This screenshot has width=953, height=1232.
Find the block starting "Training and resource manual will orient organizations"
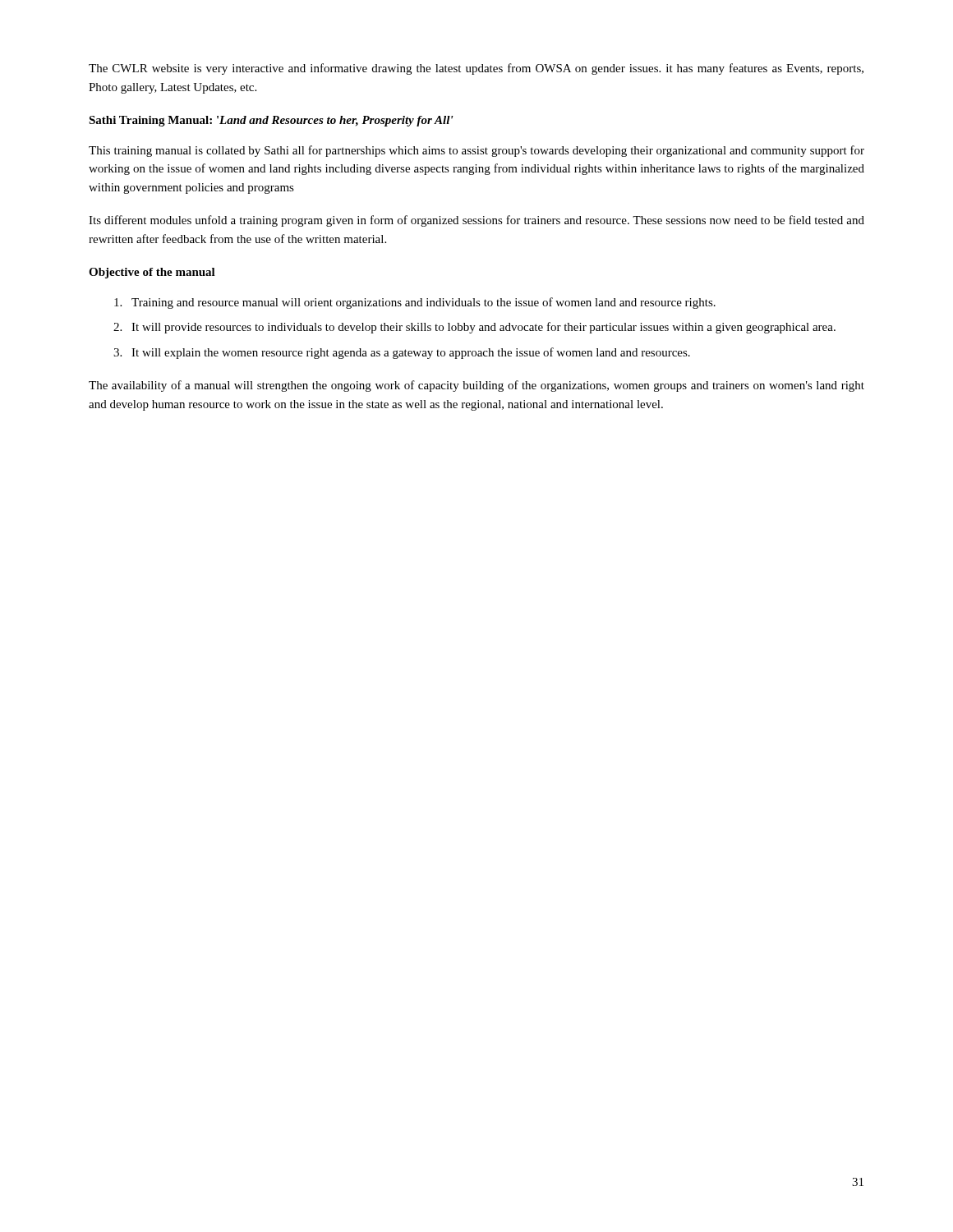(476, 302)
